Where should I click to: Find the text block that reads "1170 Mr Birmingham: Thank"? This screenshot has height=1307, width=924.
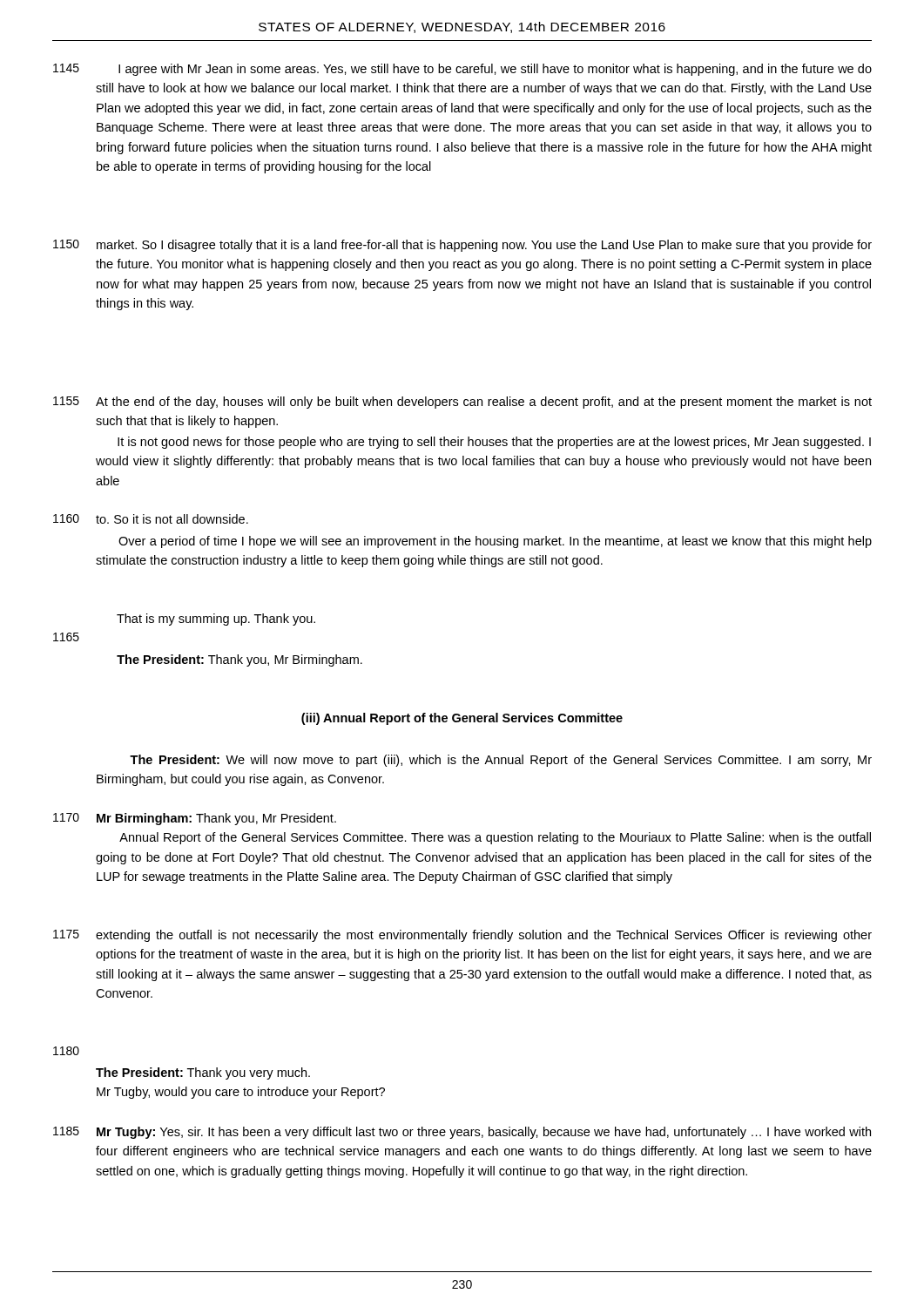click(x=462, y=848)
